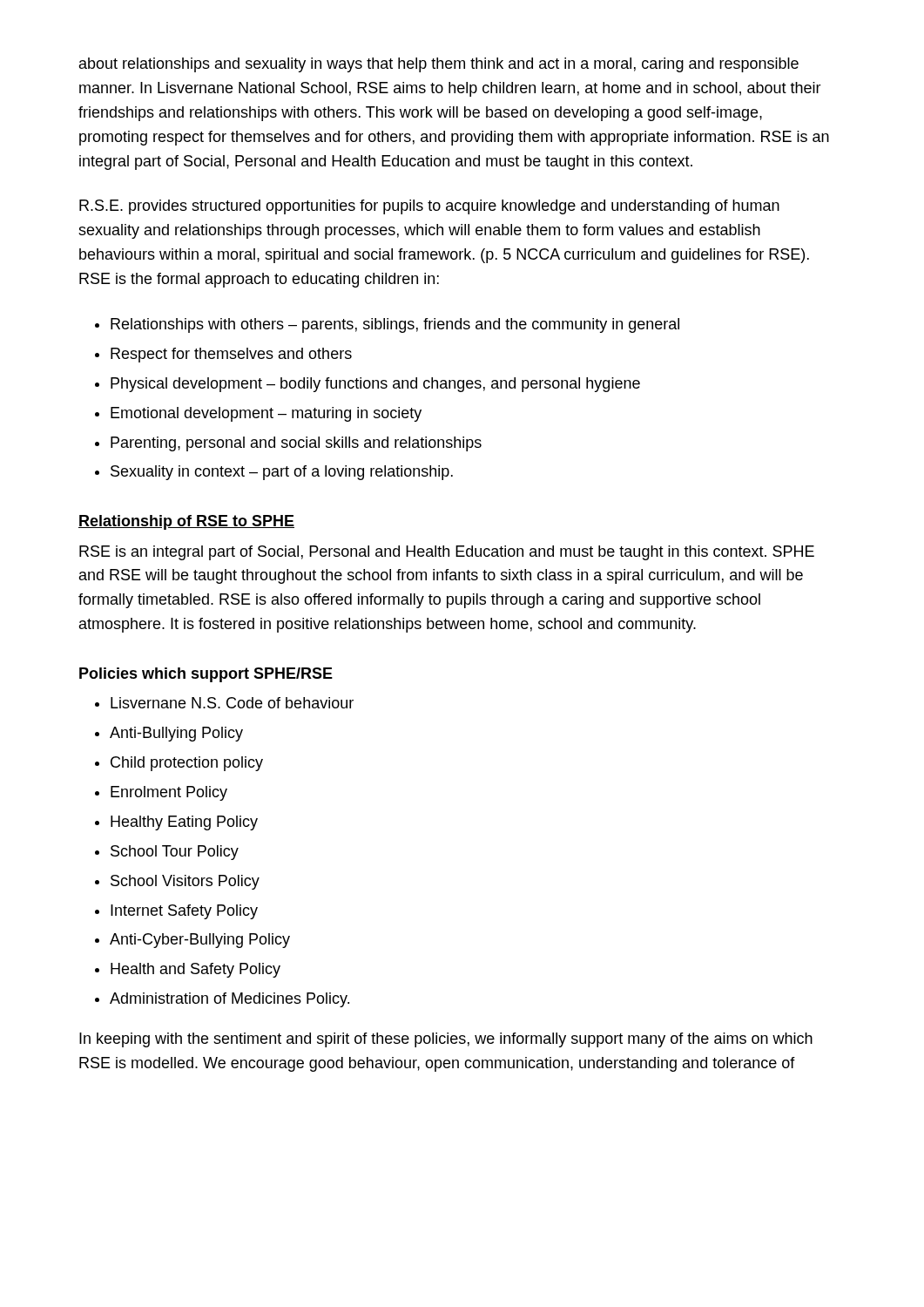Image resolution: width=924 pixels, height=1307 pixels.
Task: Click on the list item containing "Enrolment Policy"
Action: tap(169, 793)
